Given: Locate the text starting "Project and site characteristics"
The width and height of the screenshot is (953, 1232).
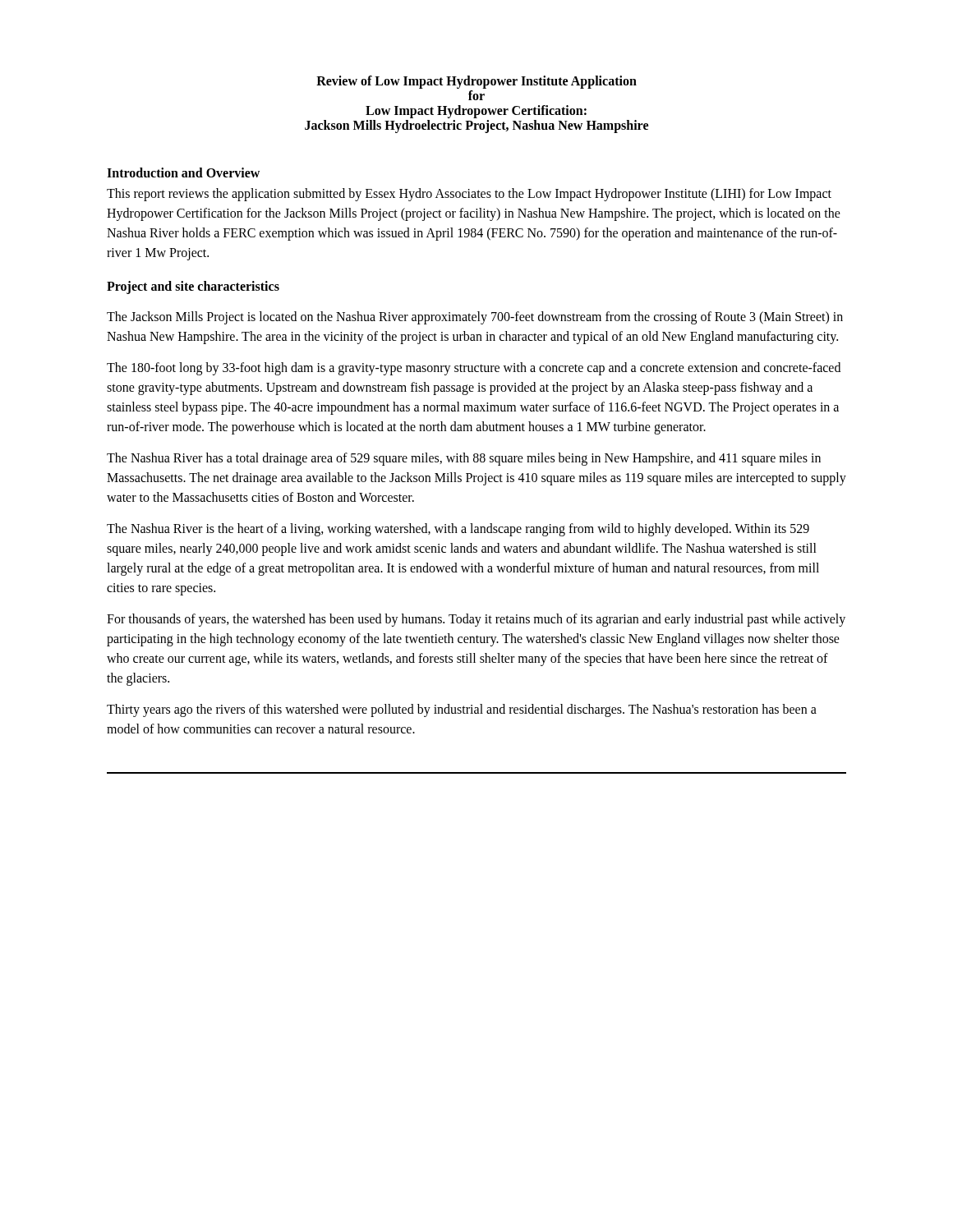Looking at the screenshot, I should click(x=193, y=286).
